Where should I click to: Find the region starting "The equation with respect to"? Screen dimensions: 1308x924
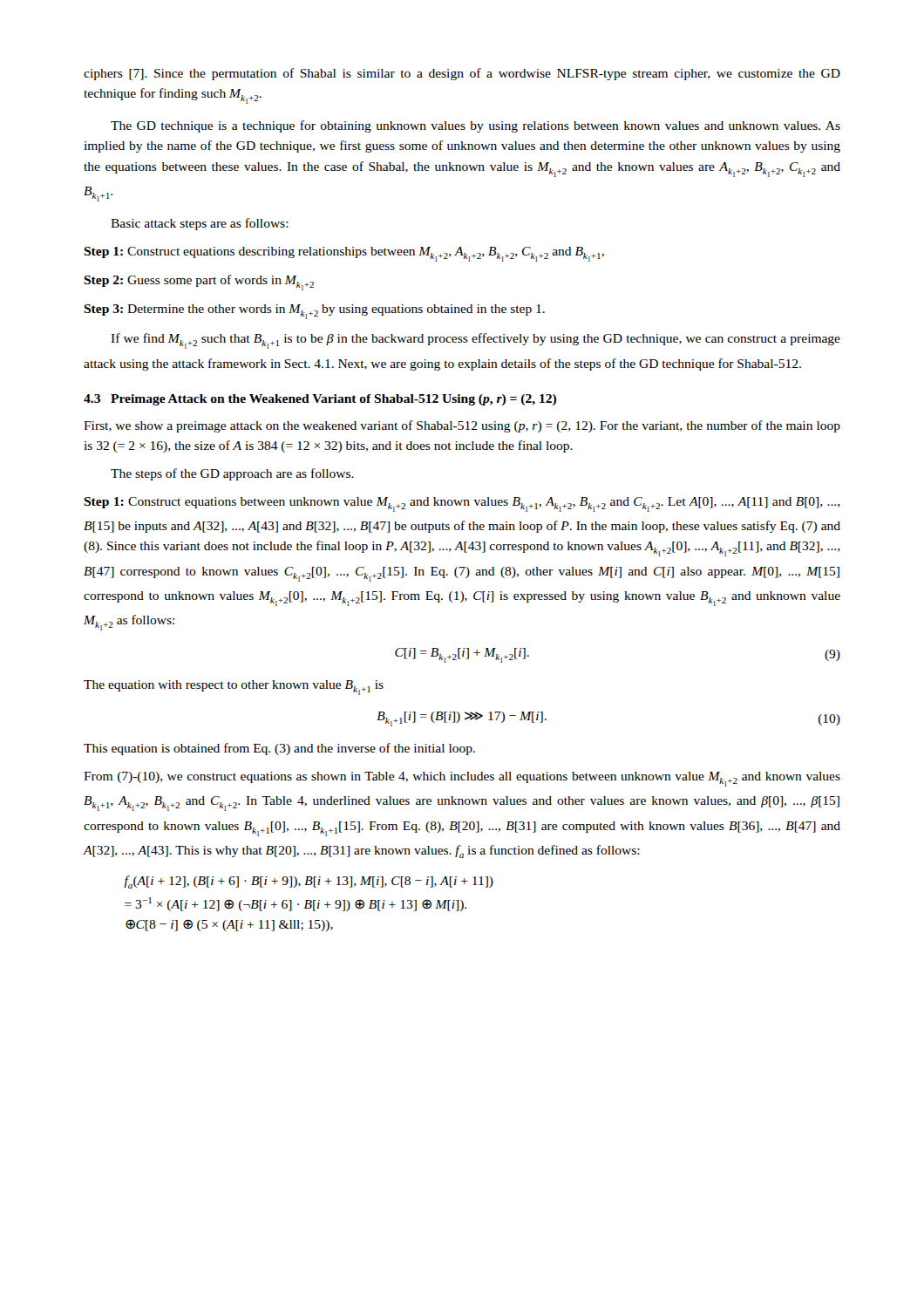(234, 688)
